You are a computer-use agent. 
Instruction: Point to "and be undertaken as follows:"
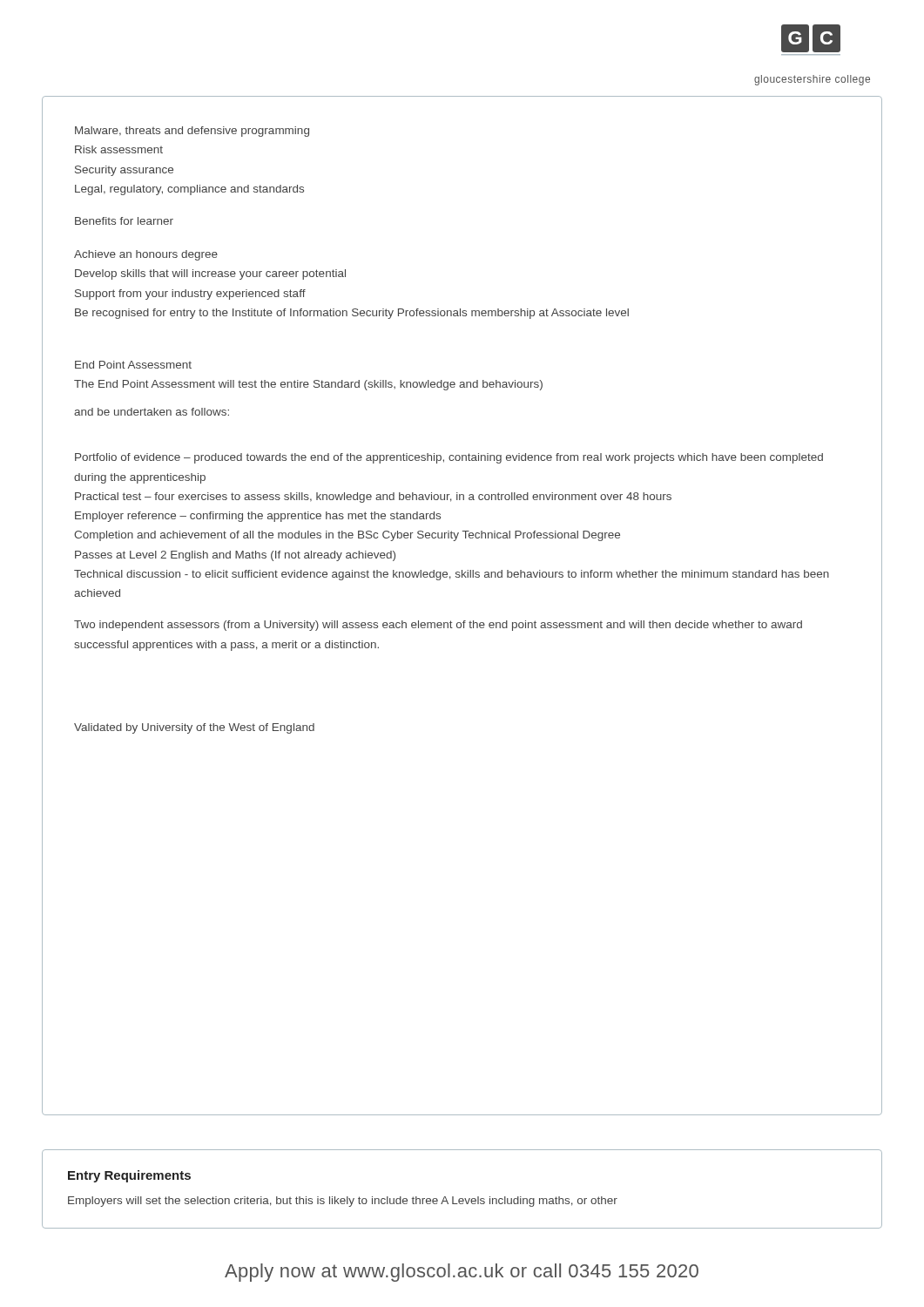(152, 412)
